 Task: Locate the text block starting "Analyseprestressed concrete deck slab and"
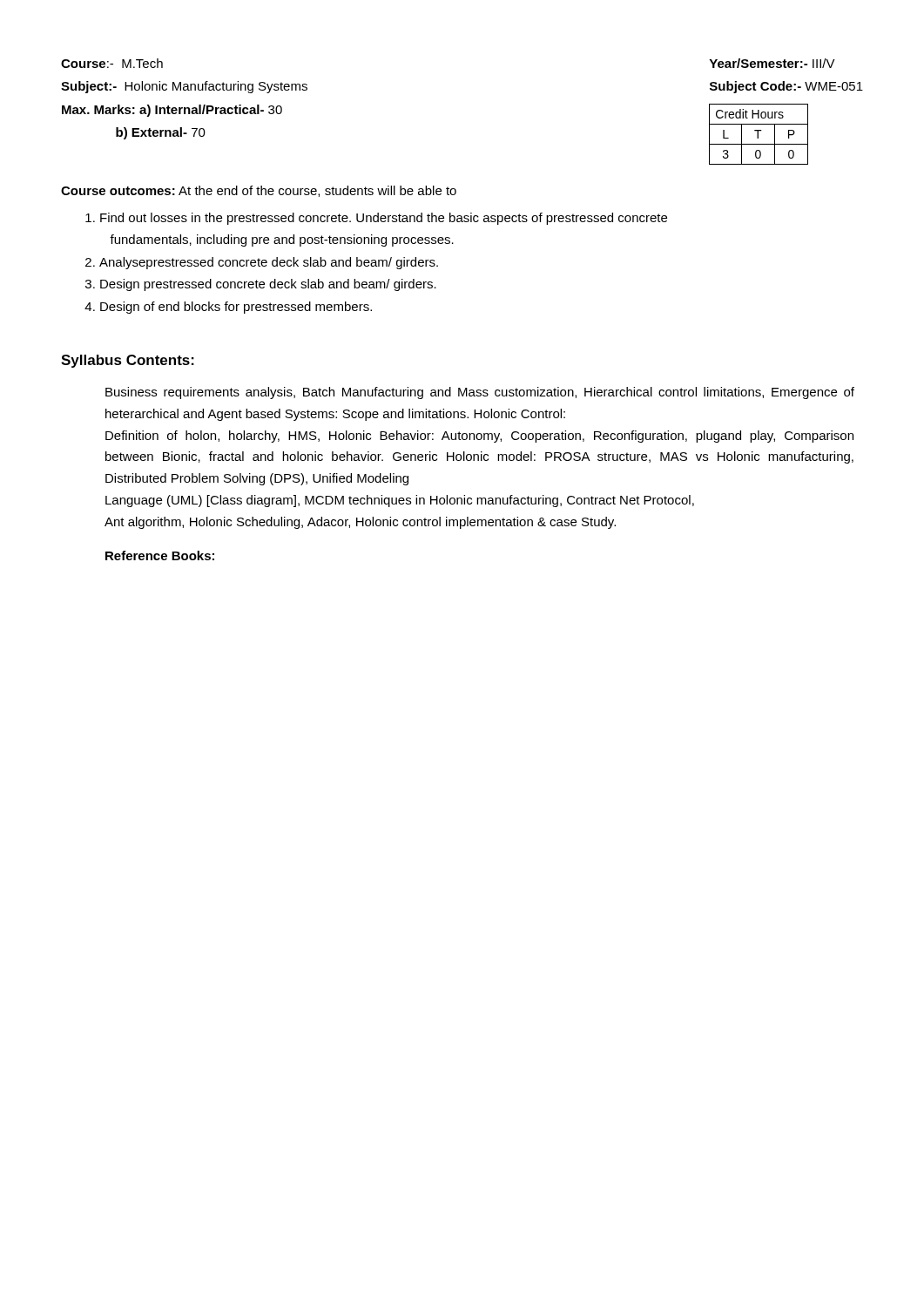[x=269, y=261]
